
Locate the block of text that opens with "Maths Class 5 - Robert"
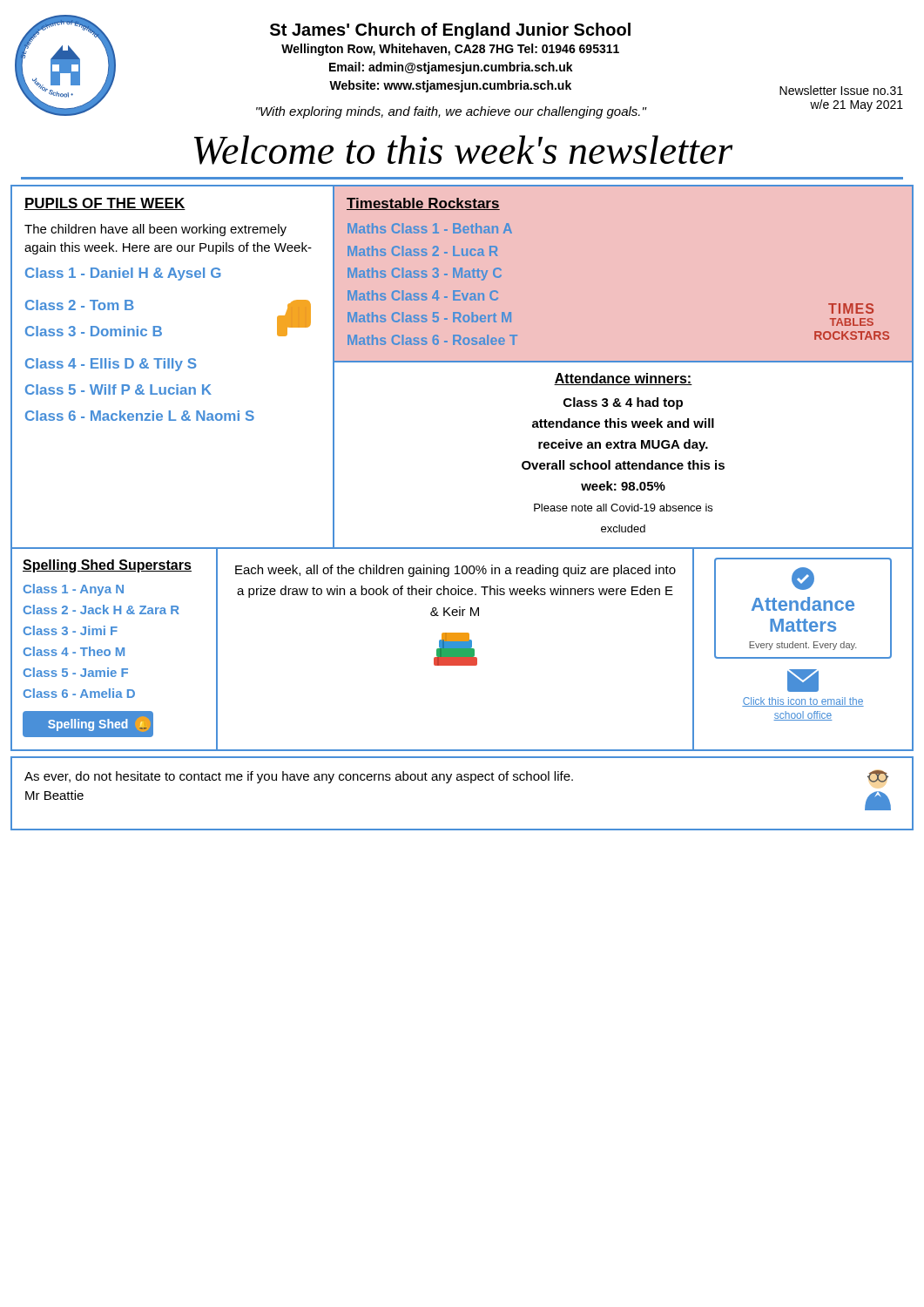pos(429,318)
